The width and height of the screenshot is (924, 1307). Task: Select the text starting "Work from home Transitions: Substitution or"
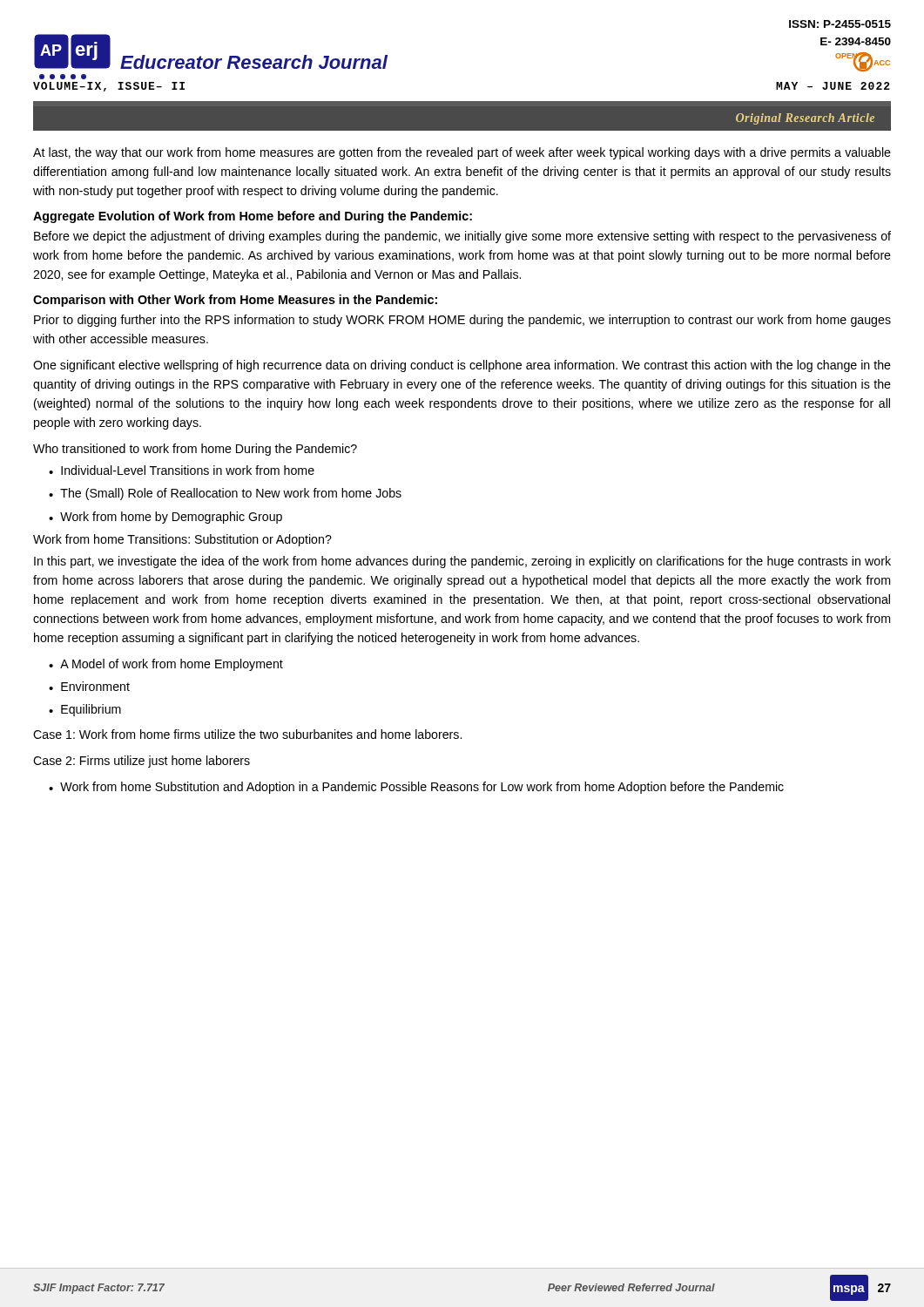coord(182,539)
